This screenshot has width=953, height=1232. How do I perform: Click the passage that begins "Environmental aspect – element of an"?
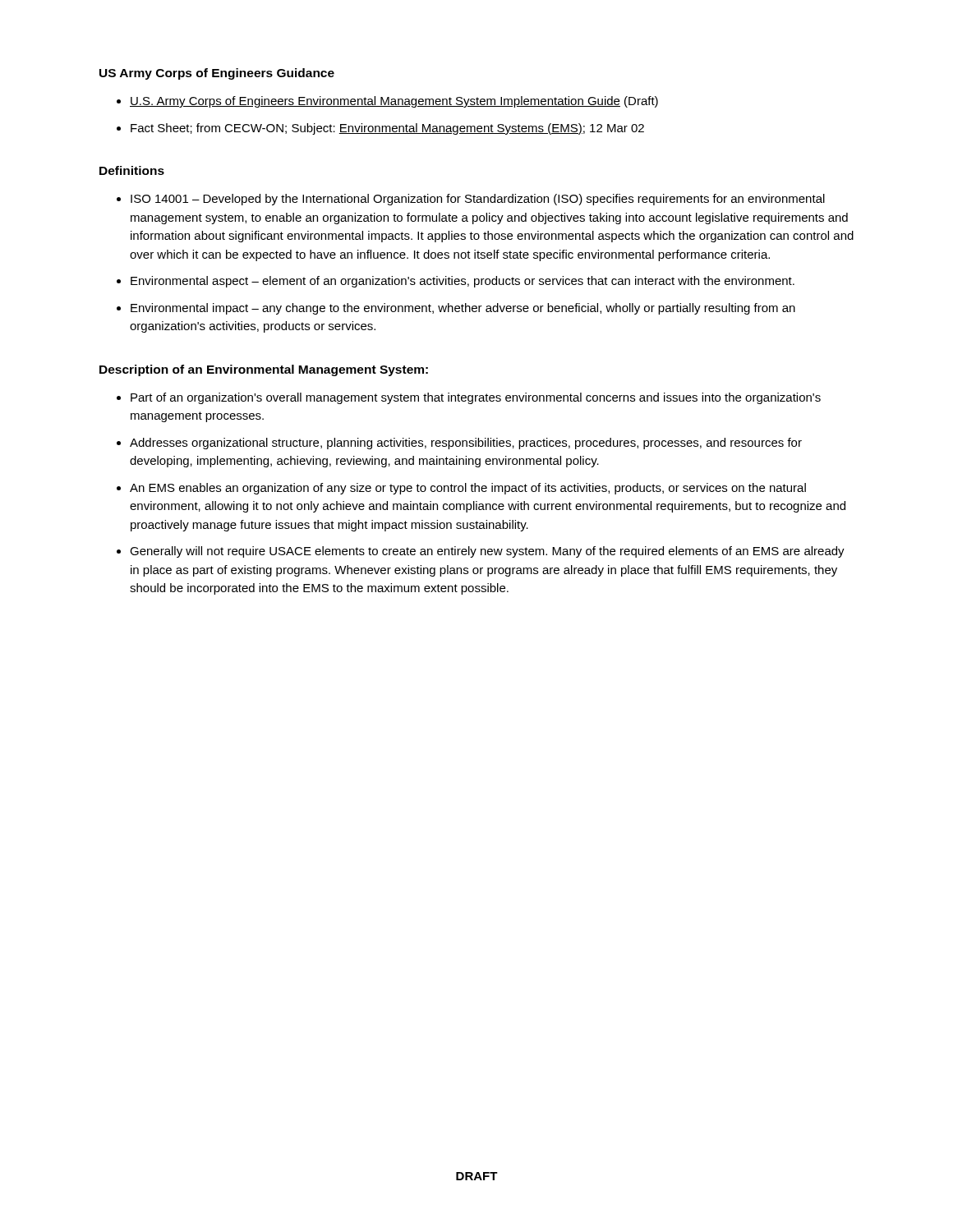462,280
